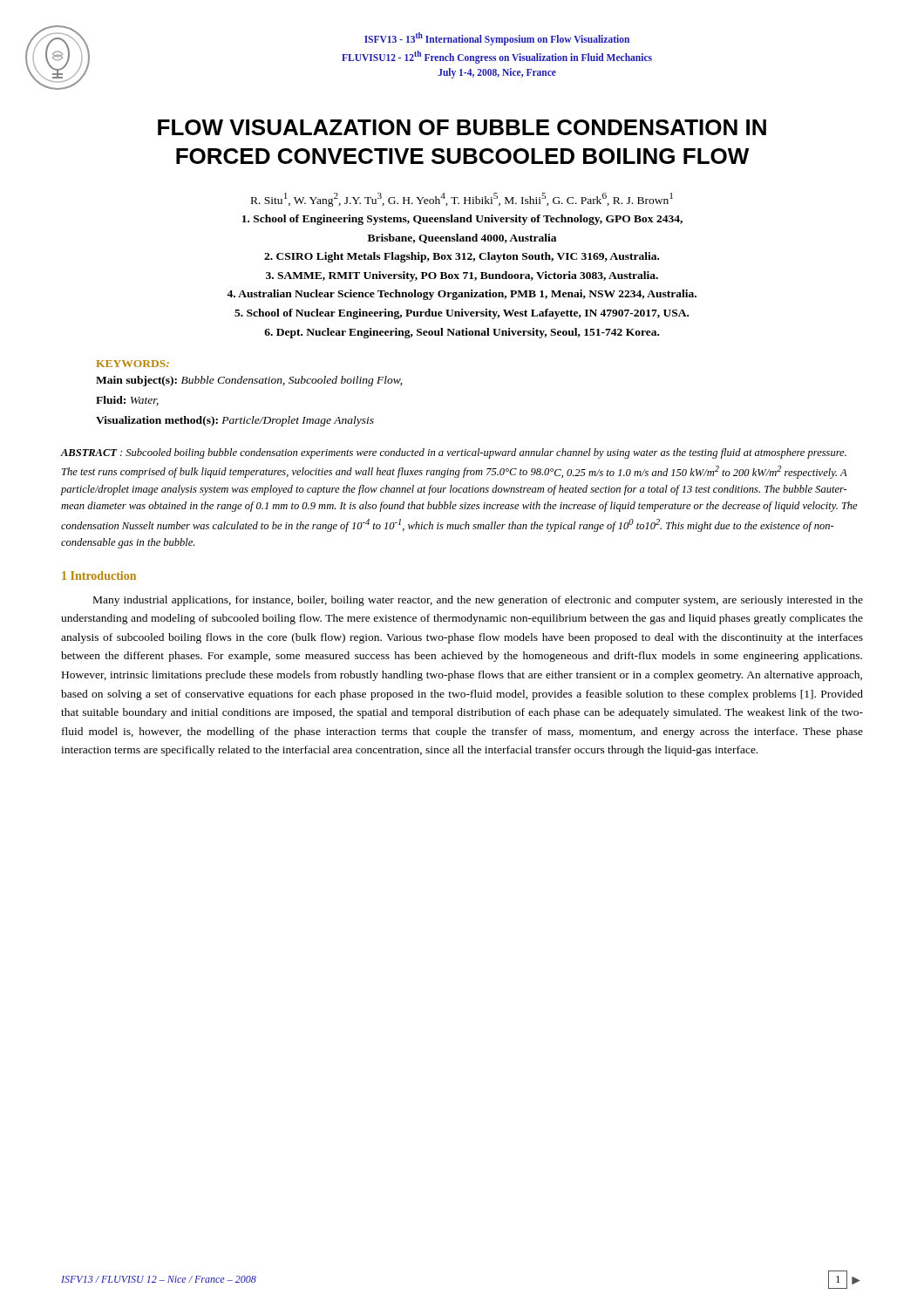The image size is (924, 1308).
Task: Point to the block starting "ABSTRACT : Subcooled"
Action: tap(459, 498)
